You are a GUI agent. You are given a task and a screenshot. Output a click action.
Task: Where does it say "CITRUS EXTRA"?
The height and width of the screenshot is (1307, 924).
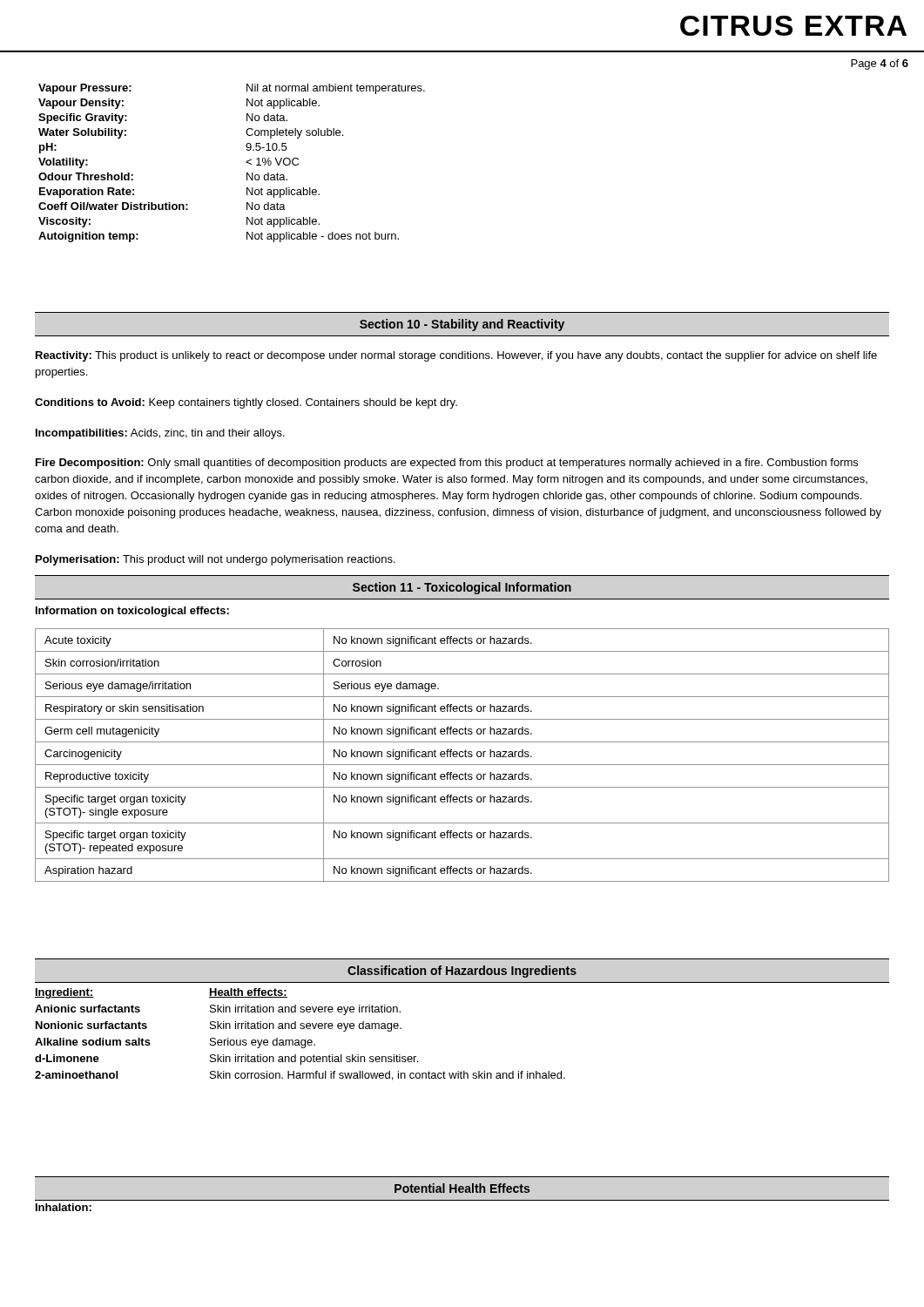coord(794,25)
